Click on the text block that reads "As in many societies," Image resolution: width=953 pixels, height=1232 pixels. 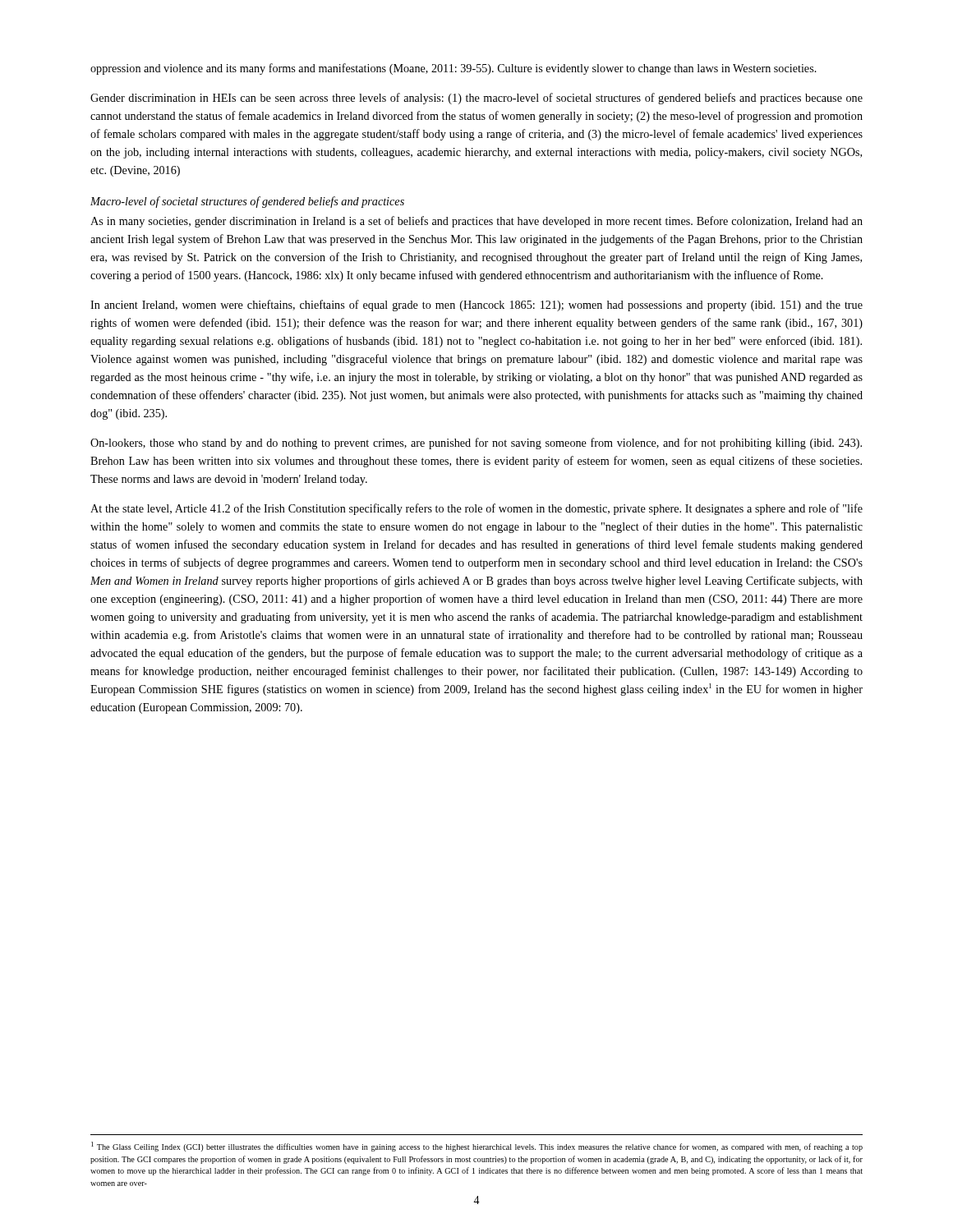click(476, 248)
